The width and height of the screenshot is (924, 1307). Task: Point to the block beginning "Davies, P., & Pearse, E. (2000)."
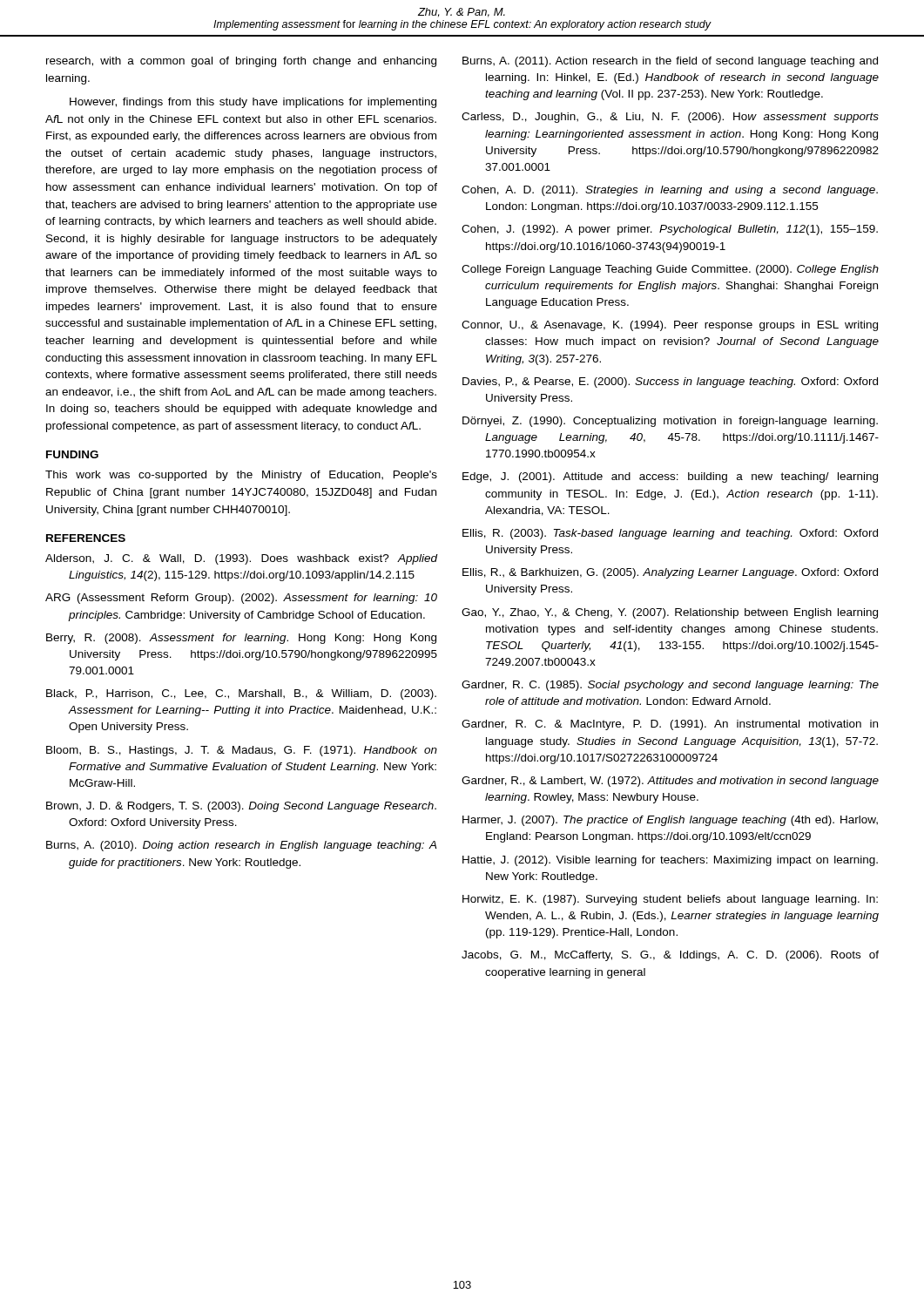click(x=670, y=389)
